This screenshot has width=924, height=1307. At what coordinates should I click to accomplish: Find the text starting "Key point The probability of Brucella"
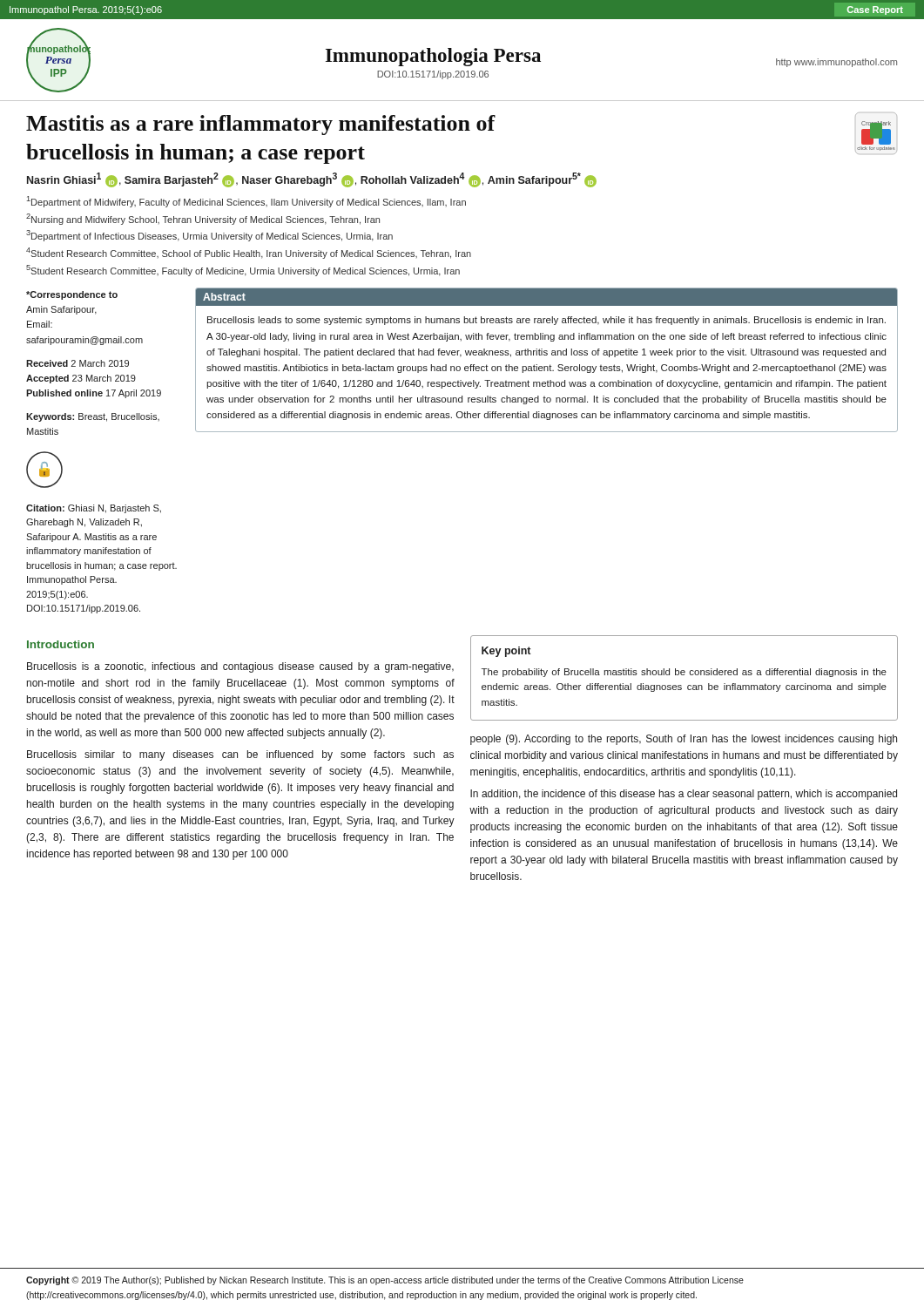(684, 677)
